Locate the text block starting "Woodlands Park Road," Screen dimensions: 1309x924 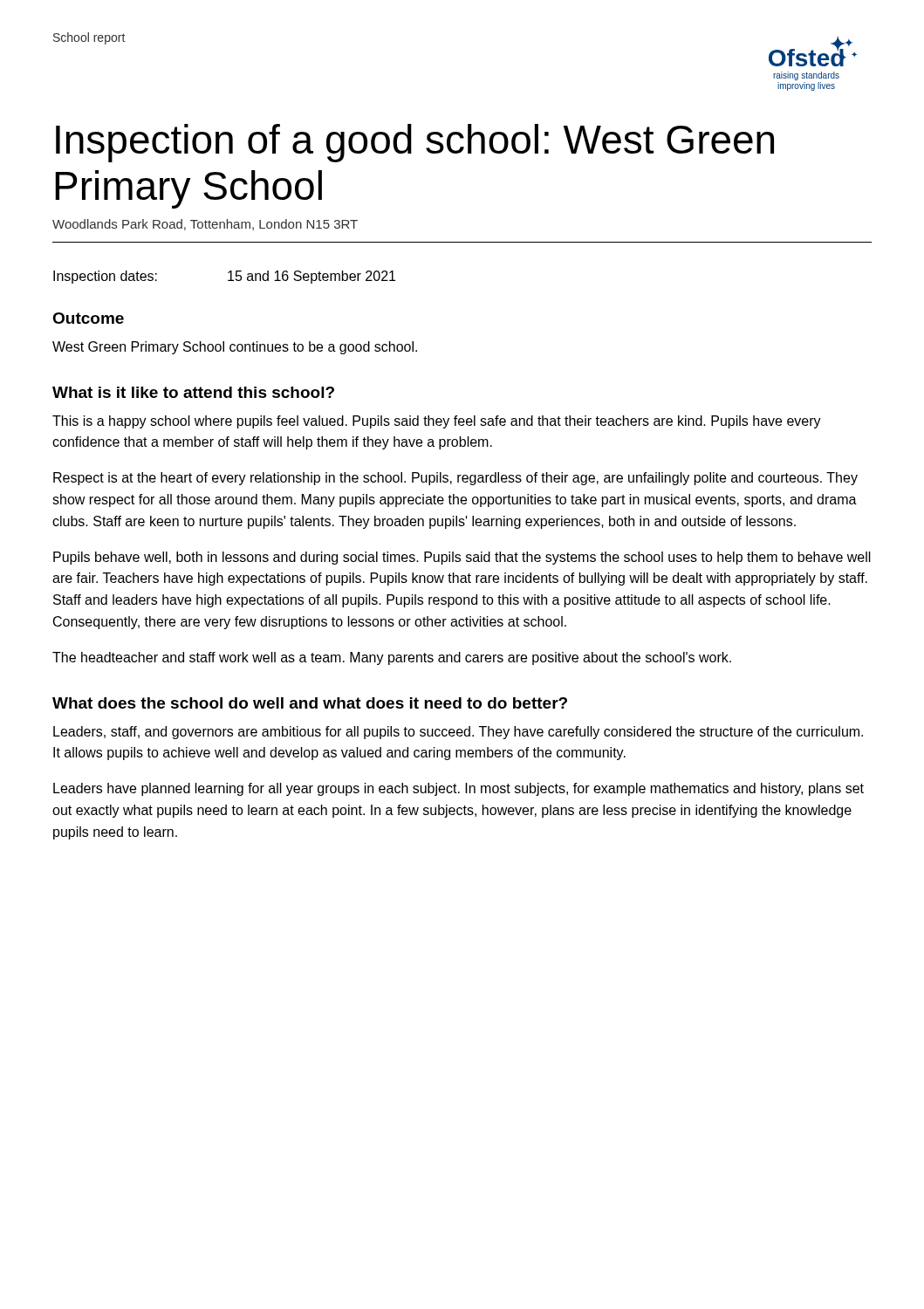[x=205, y=224]
